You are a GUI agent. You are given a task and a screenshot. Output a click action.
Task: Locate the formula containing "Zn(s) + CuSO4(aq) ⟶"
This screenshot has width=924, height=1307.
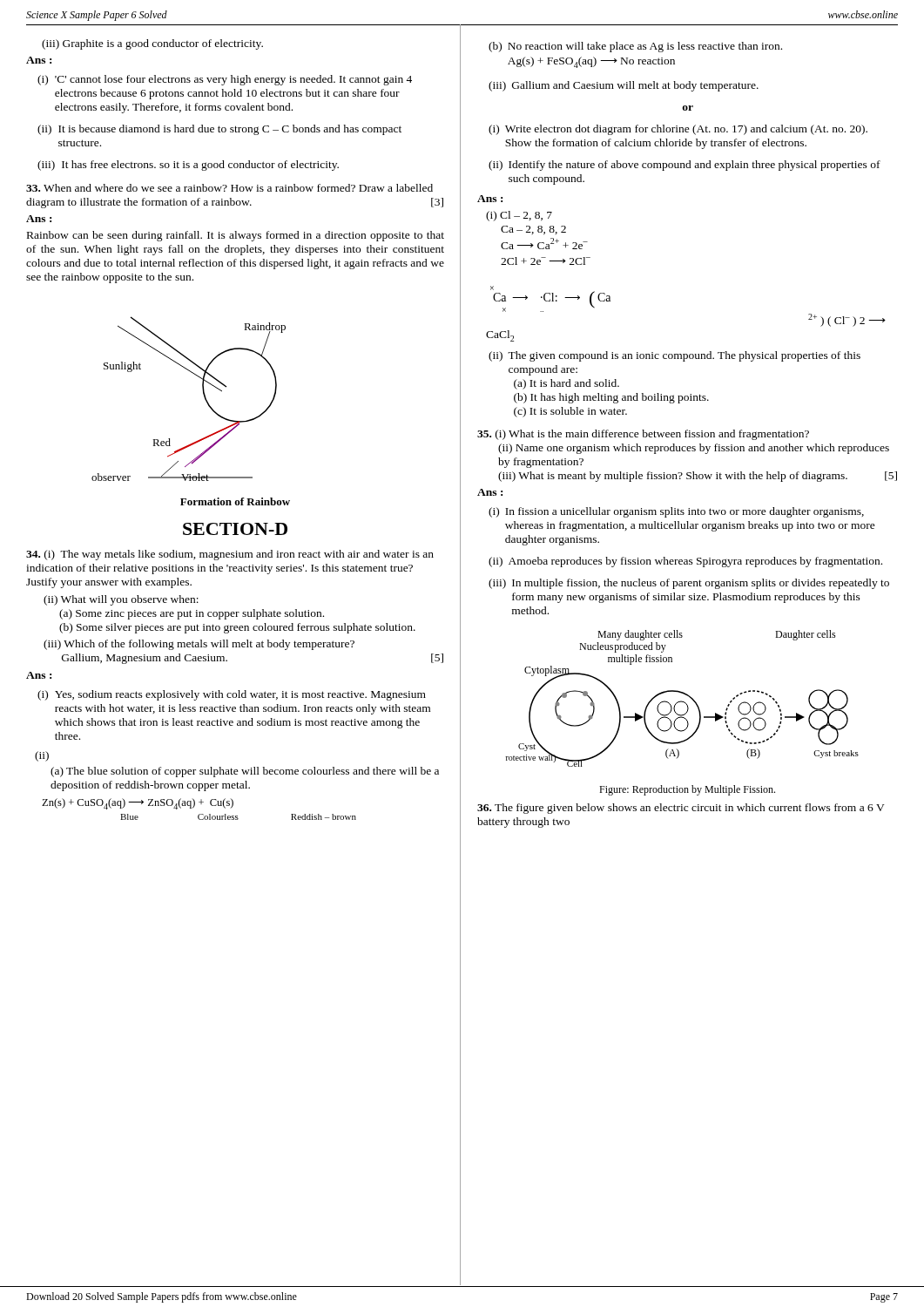[243, 809]
